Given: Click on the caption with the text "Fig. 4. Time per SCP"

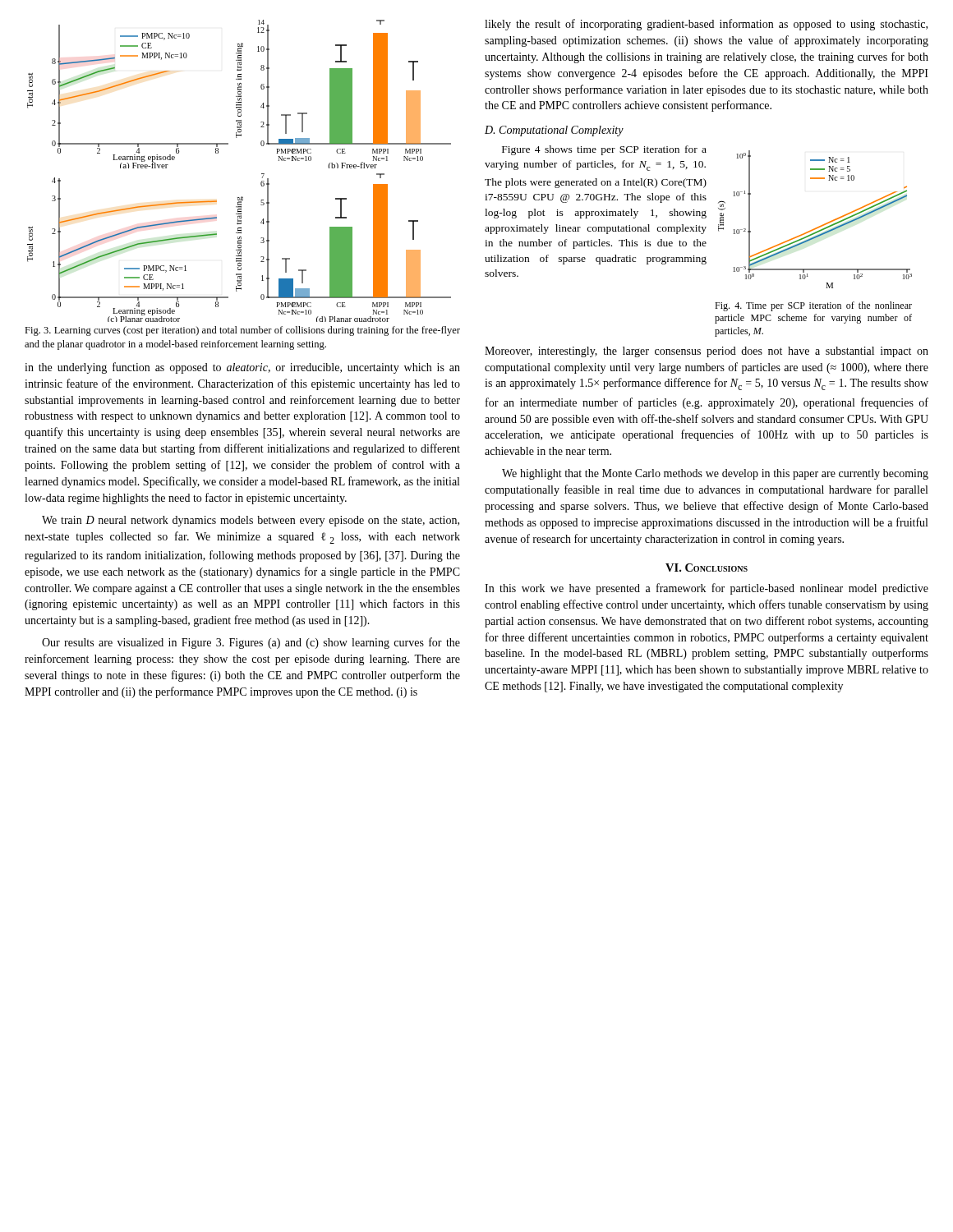Looking at the screenshot, I should coord(813,318).
